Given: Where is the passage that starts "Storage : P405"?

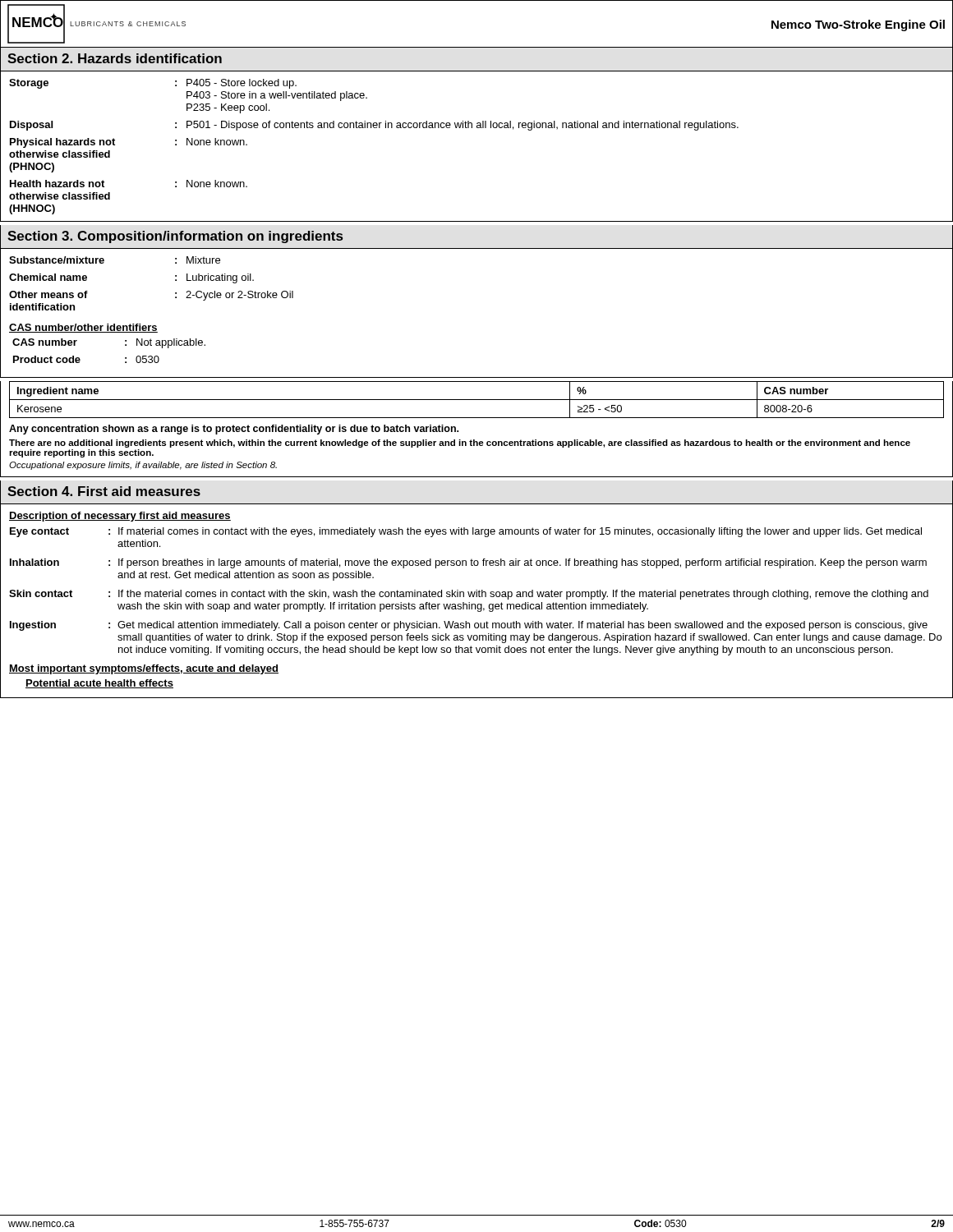Looking at the screenshot, I should point(21,83).
